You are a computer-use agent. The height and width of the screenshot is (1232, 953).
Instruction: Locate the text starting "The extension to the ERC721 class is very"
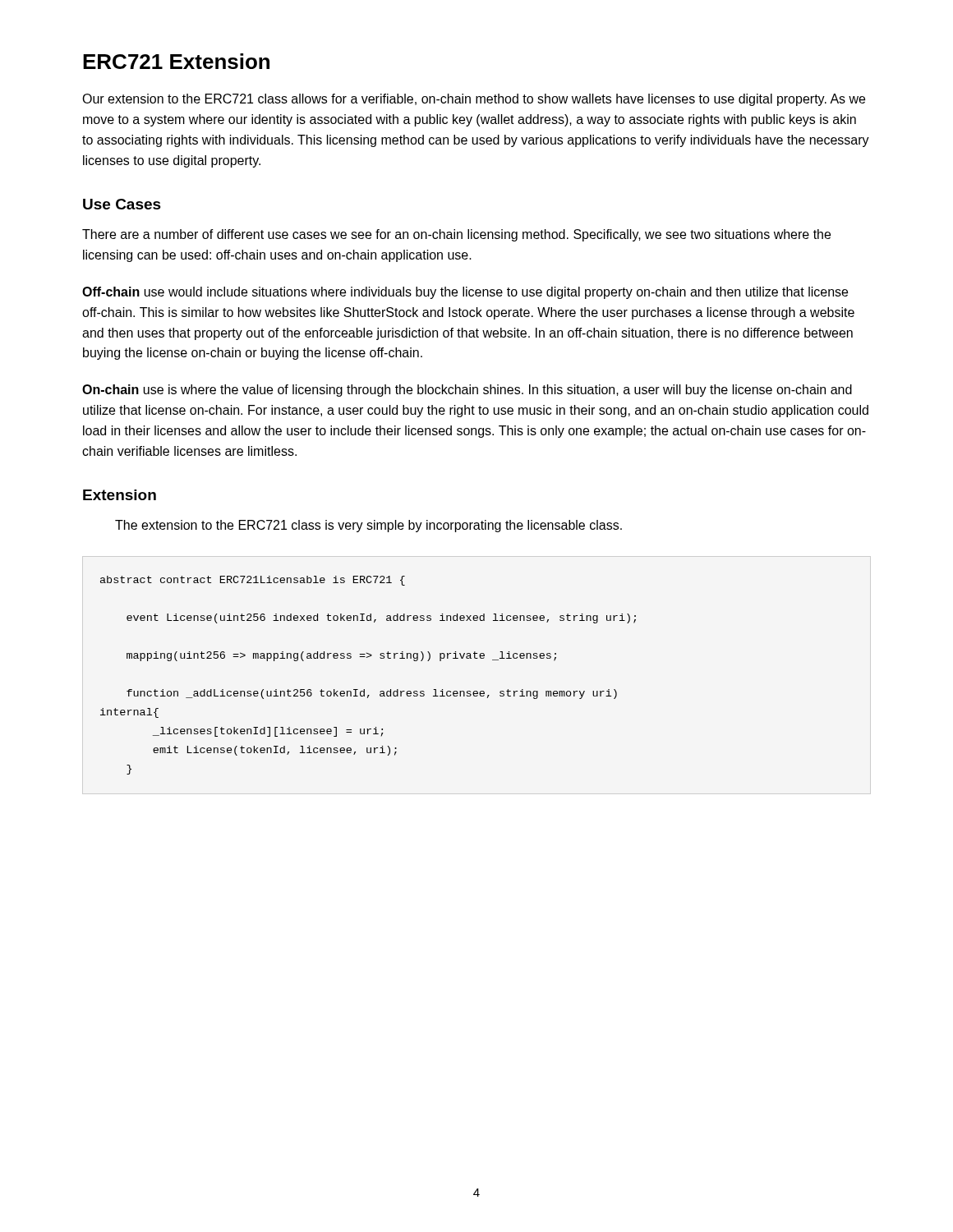369,526
